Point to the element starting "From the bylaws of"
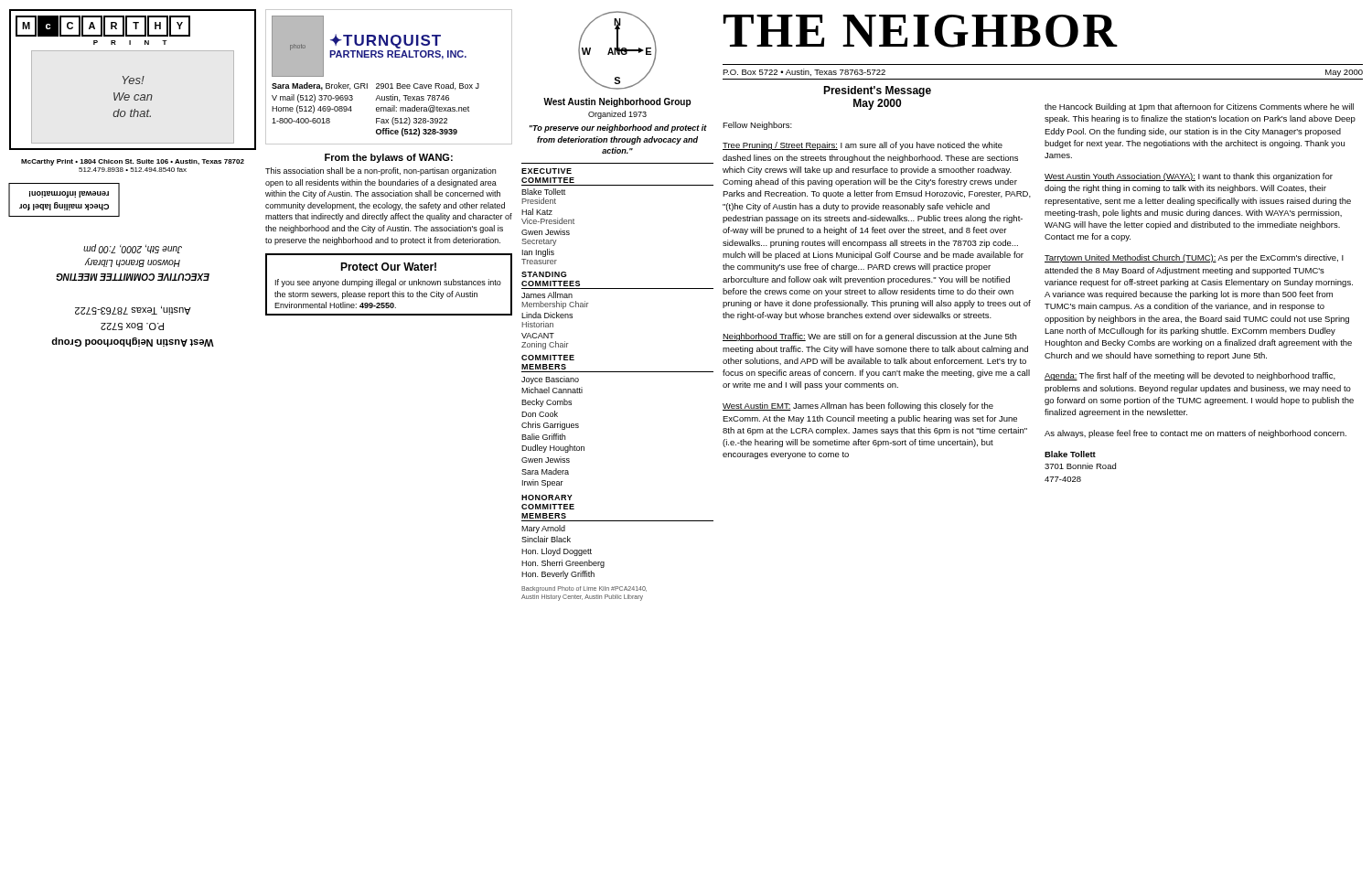Viewport: 1372px width, 888px height. (x=389, y=157)
